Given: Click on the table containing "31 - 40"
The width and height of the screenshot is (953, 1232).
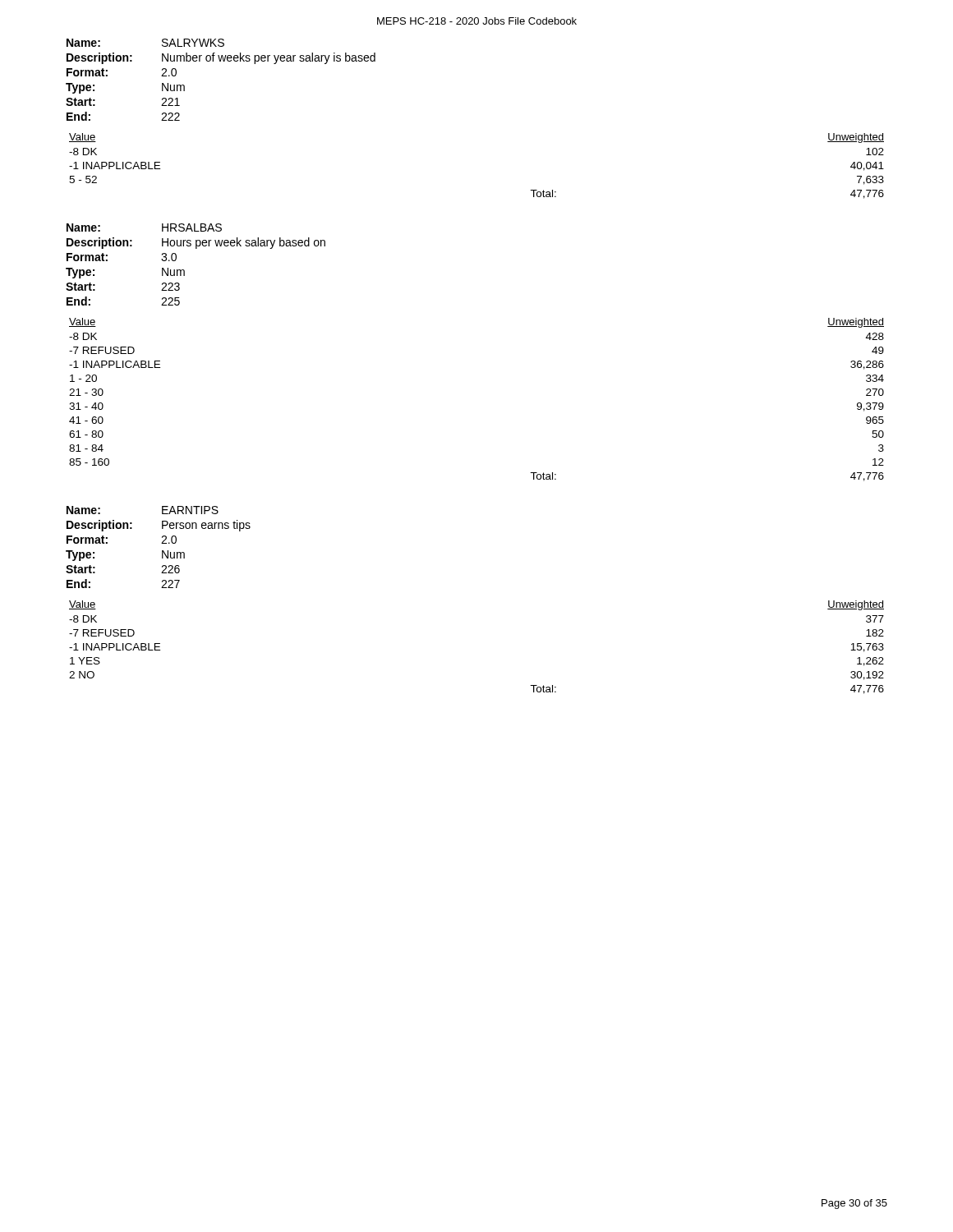Looking at the screenshot, I should pyautogui.click(x=476, y=398).
